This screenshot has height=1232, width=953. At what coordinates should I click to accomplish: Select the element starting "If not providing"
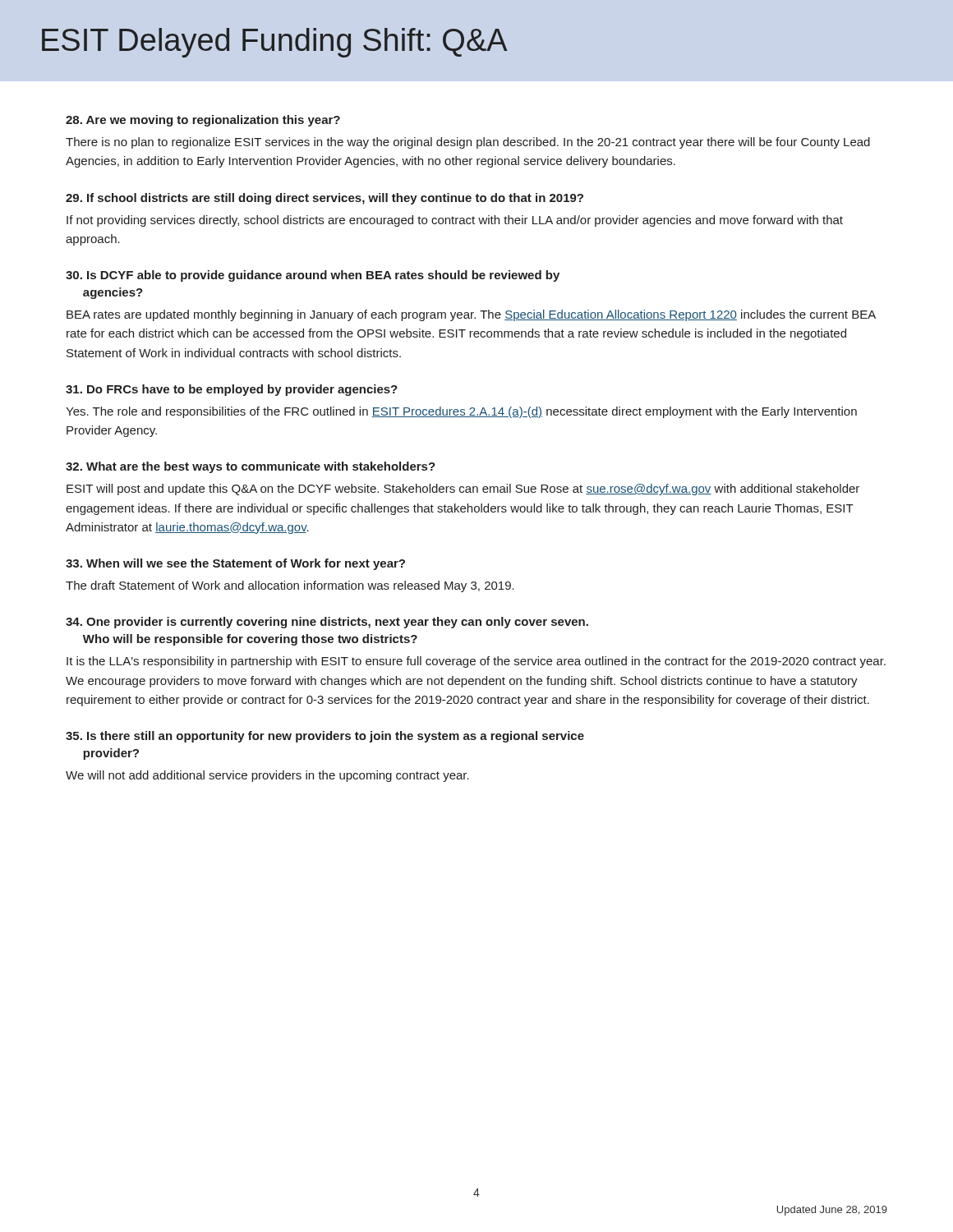(x=476, y=229)
